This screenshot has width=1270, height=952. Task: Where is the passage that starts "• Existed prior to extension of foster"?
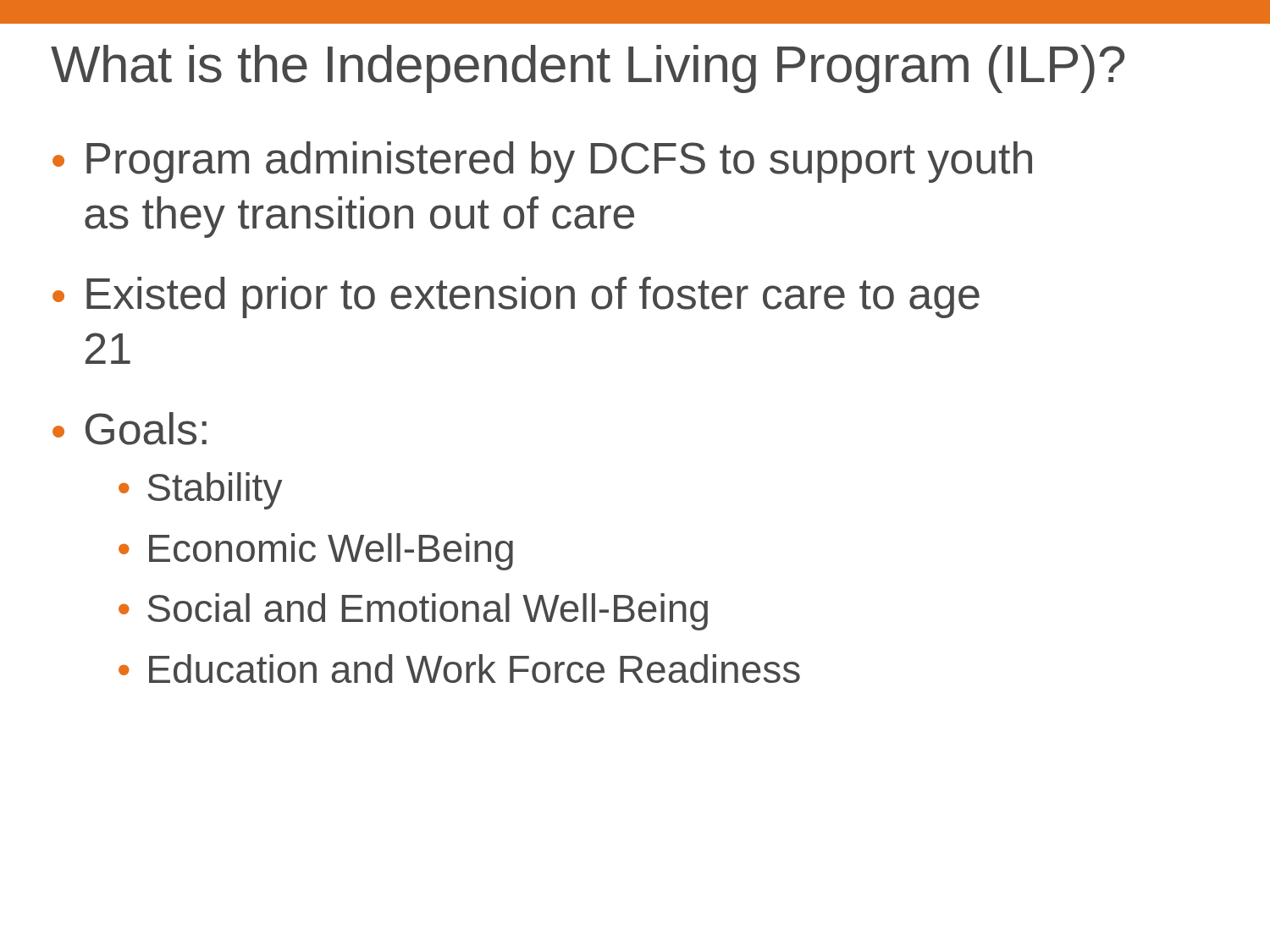(x=635, y=322)
